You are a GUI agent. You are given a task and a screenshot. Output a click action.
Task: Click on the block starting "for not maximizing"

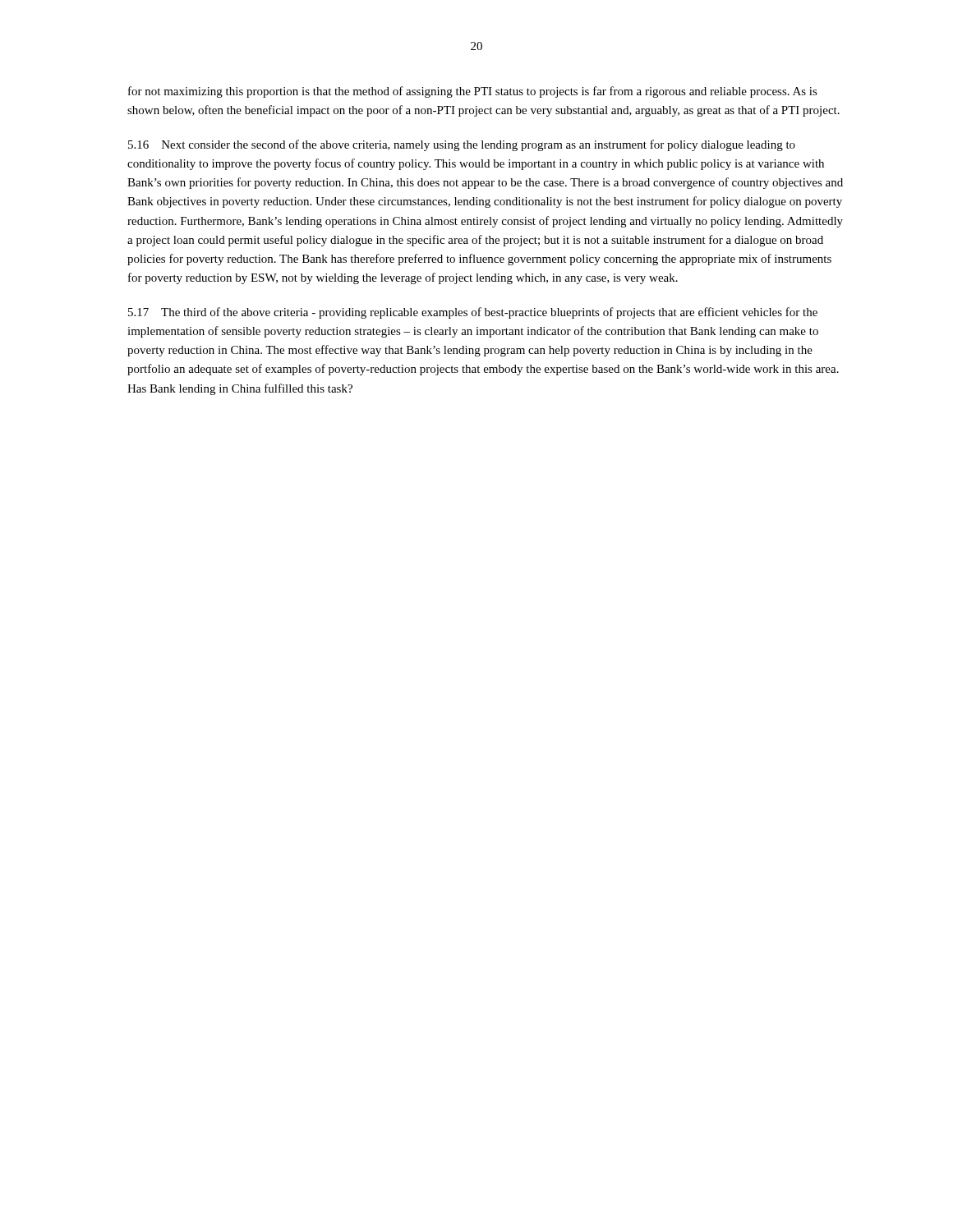coord(484,101)
